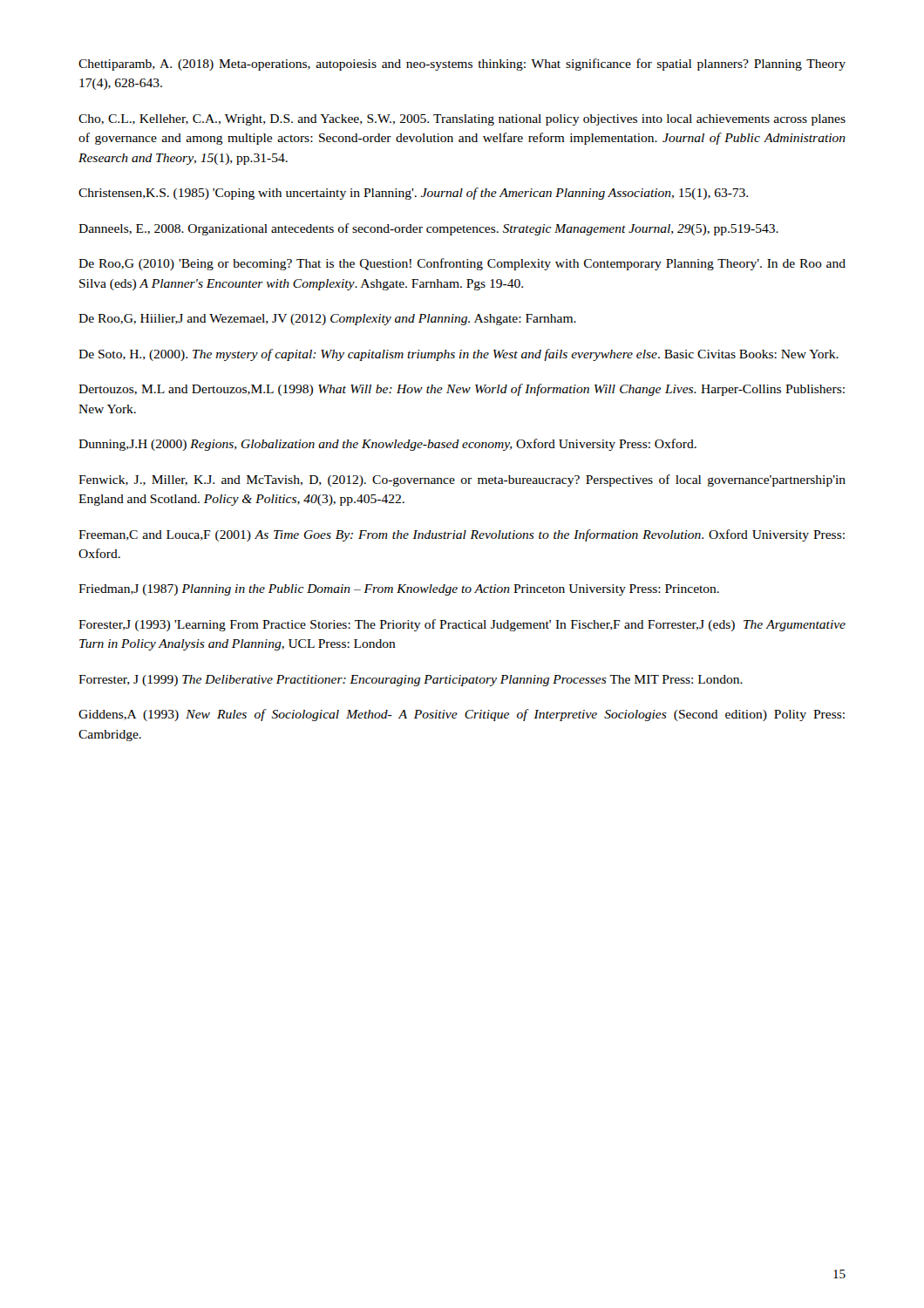
Task: Navigate to the block starting "Fenwick, J., Miller, K.J. and McTavish,"
Action: (x=462, y=489)
